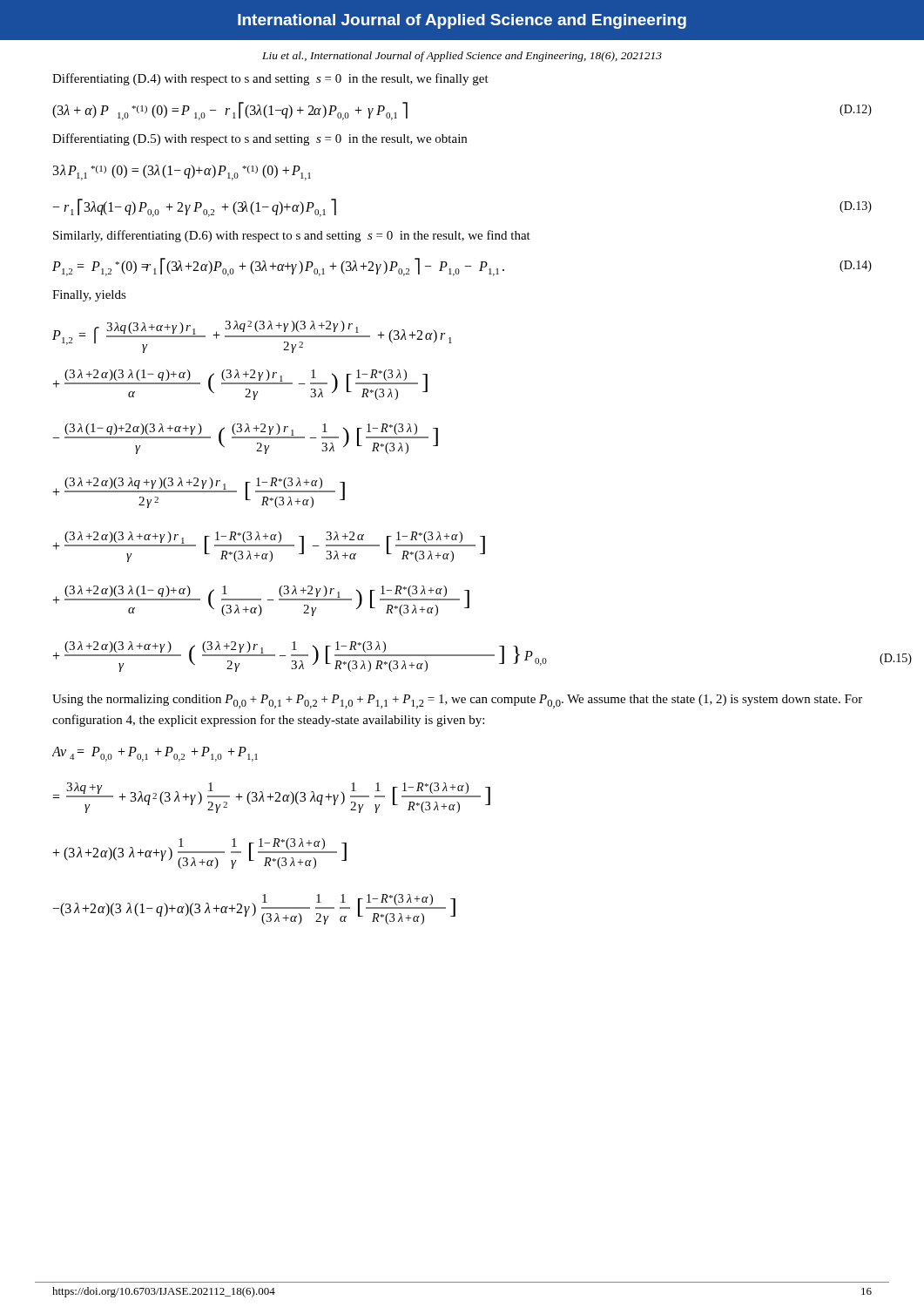Click on the formula with the text "P 1,2 = ⎧ 3 λq (3 λ"
Screen dimensions: 1307x924
coord(252,337)
